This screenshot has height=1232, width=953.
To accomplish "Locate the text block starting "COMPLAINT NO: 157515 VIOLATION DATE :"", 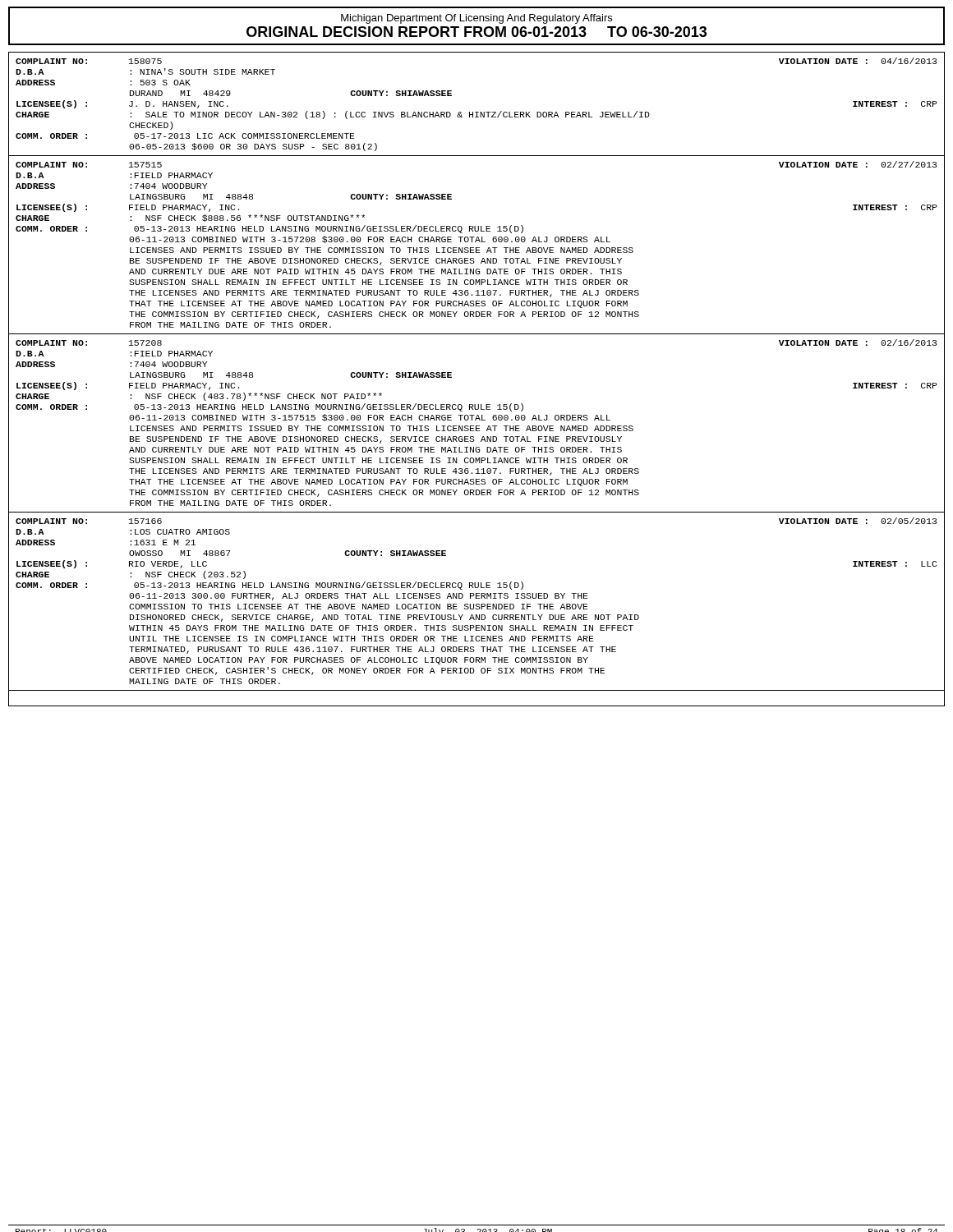I will click(476, 245).
